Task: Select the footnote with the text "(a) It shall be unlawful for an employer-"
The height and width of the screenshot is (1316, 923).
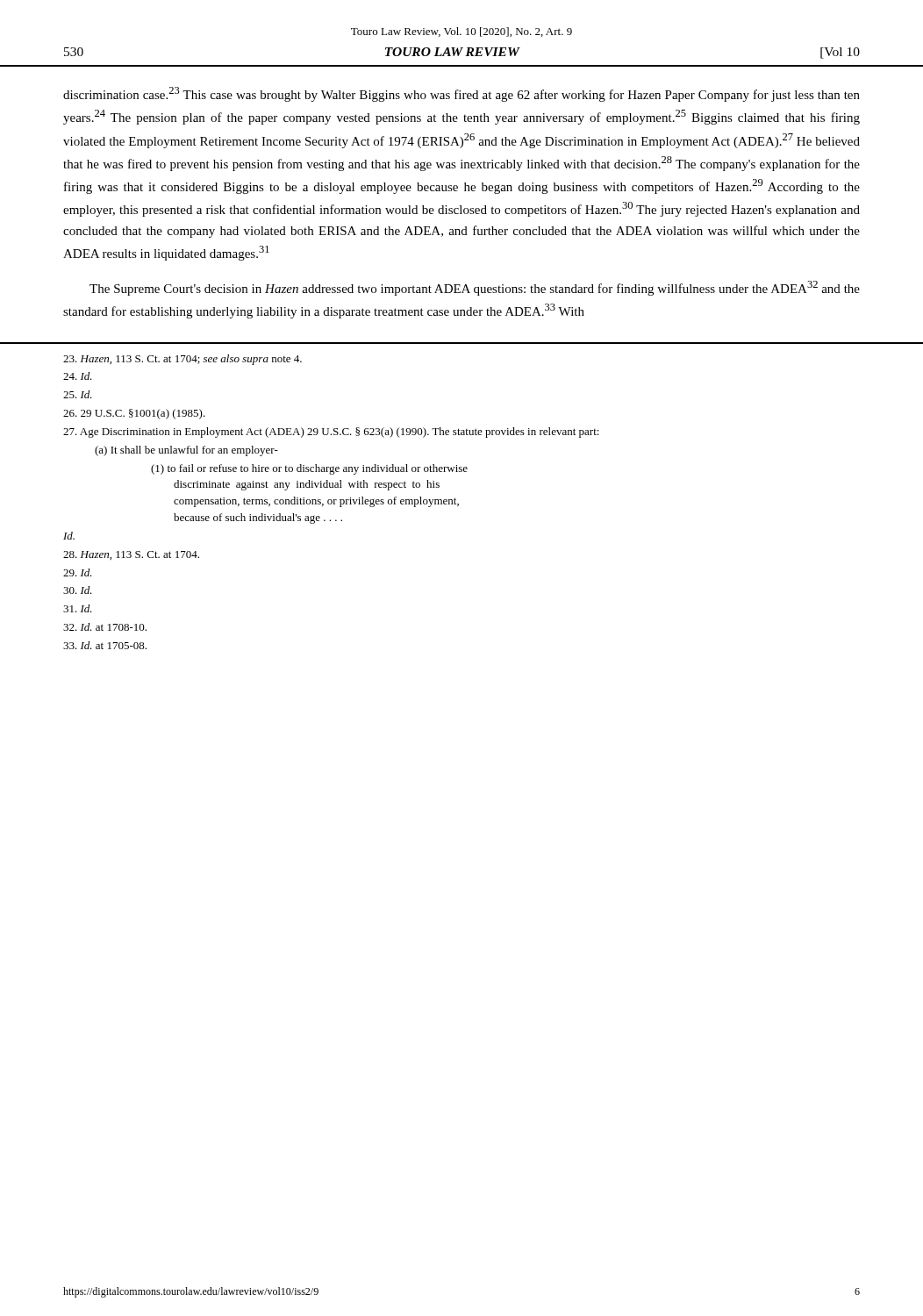Action: tap(186, 449)
